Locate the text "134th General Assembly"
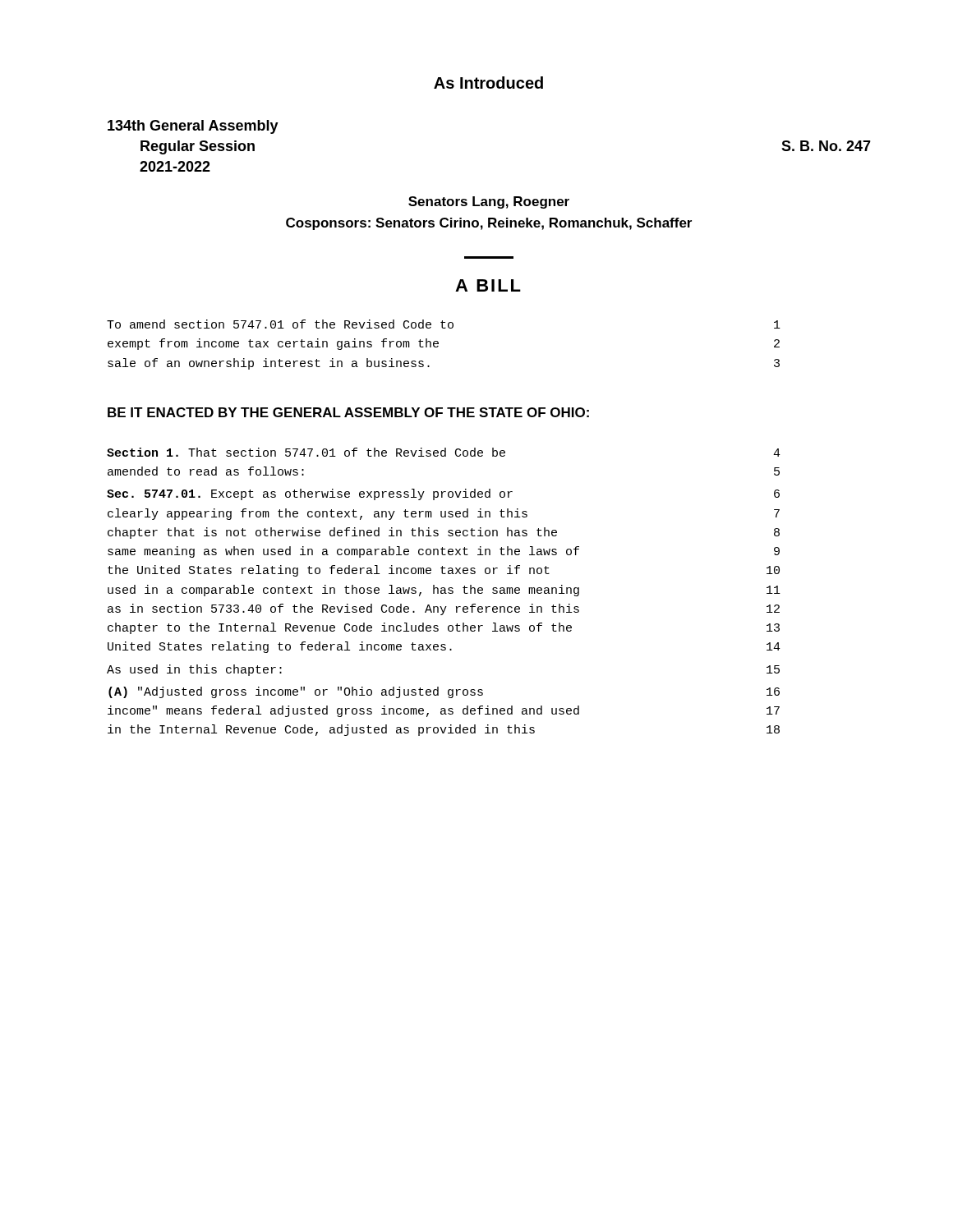 192,126
